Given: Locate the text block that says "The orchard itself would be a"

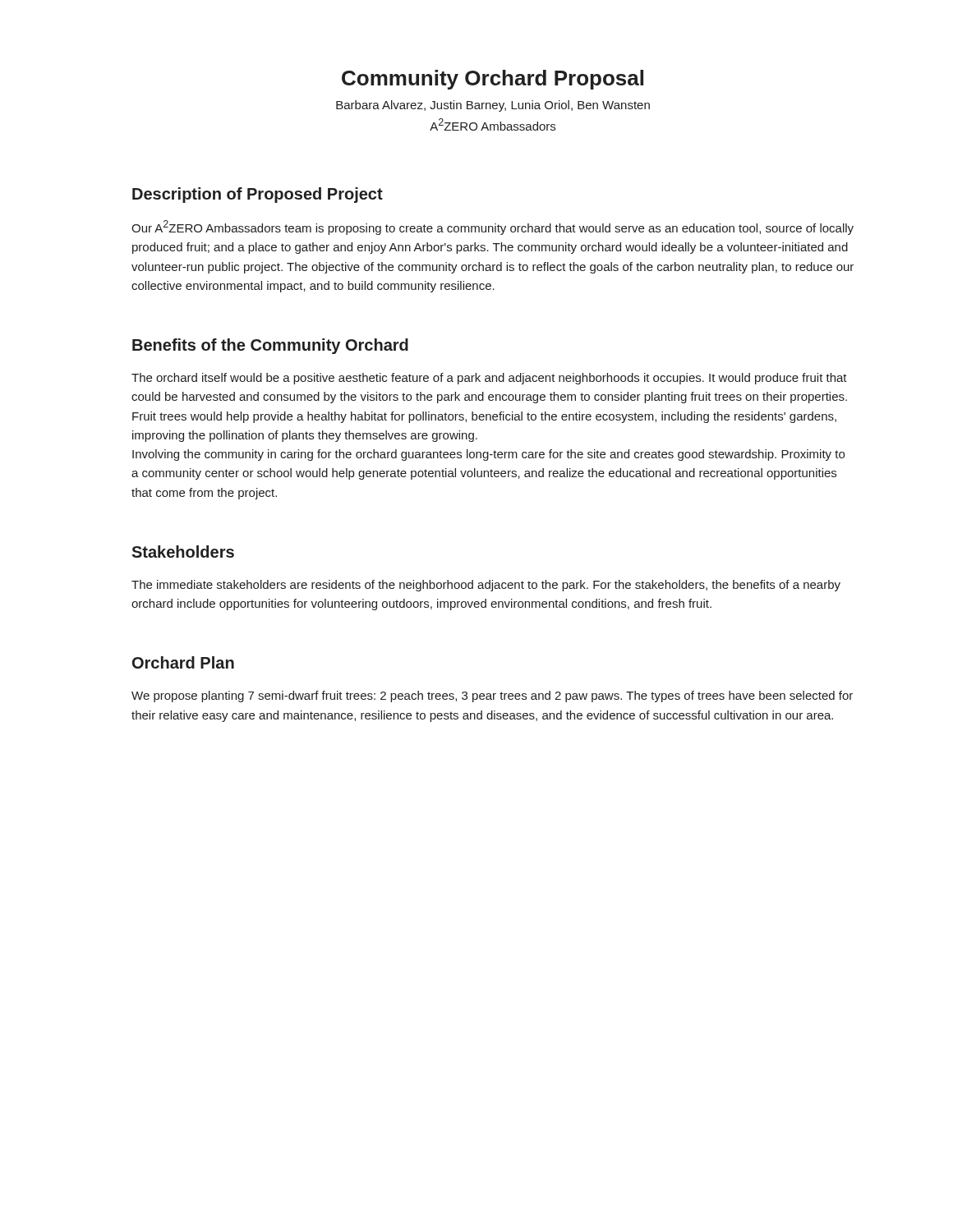Looking at the screenshot, I should click(489, 379).
